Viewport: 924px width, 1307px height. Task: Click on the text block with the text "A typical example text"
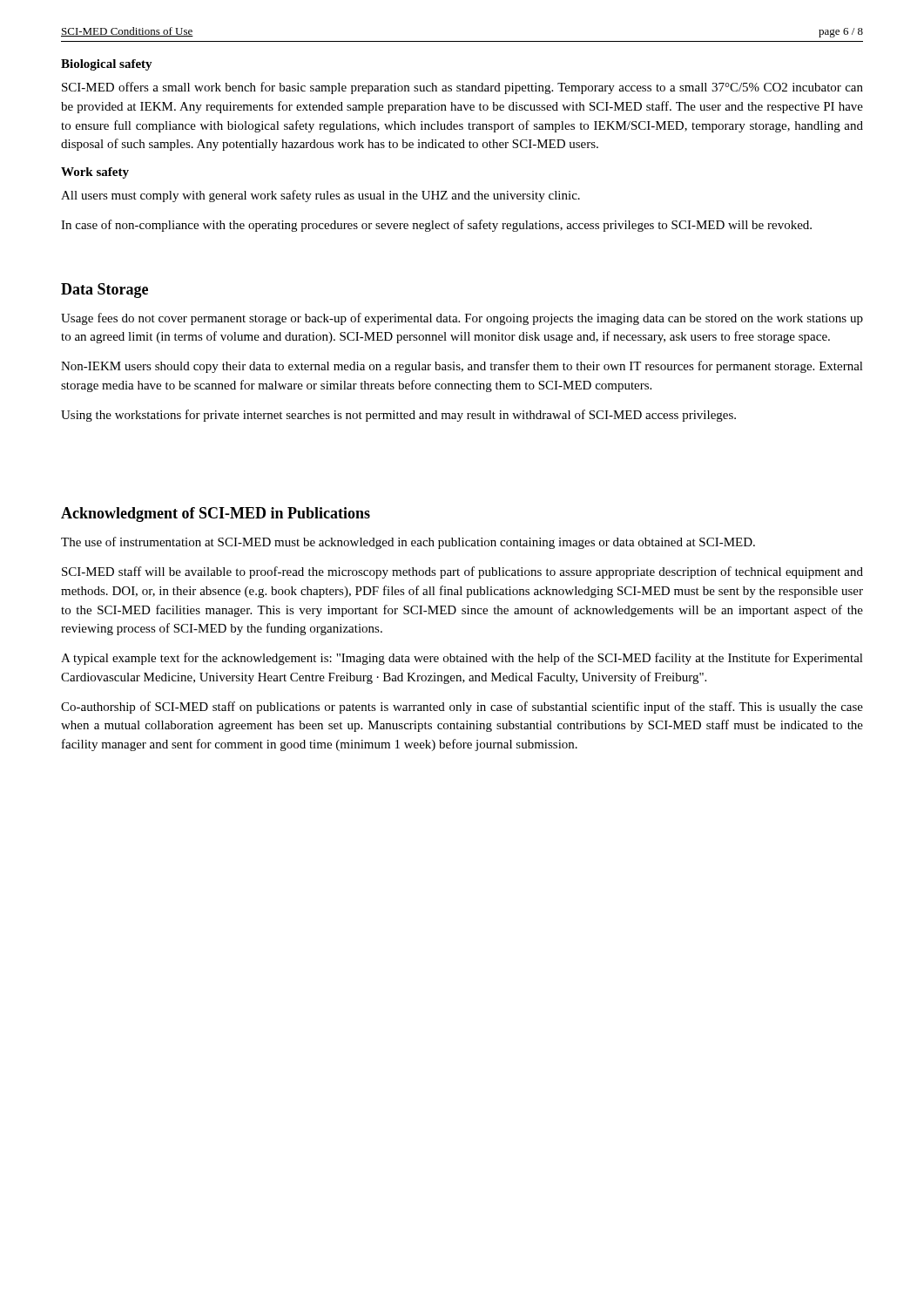(x=462, y=668)
